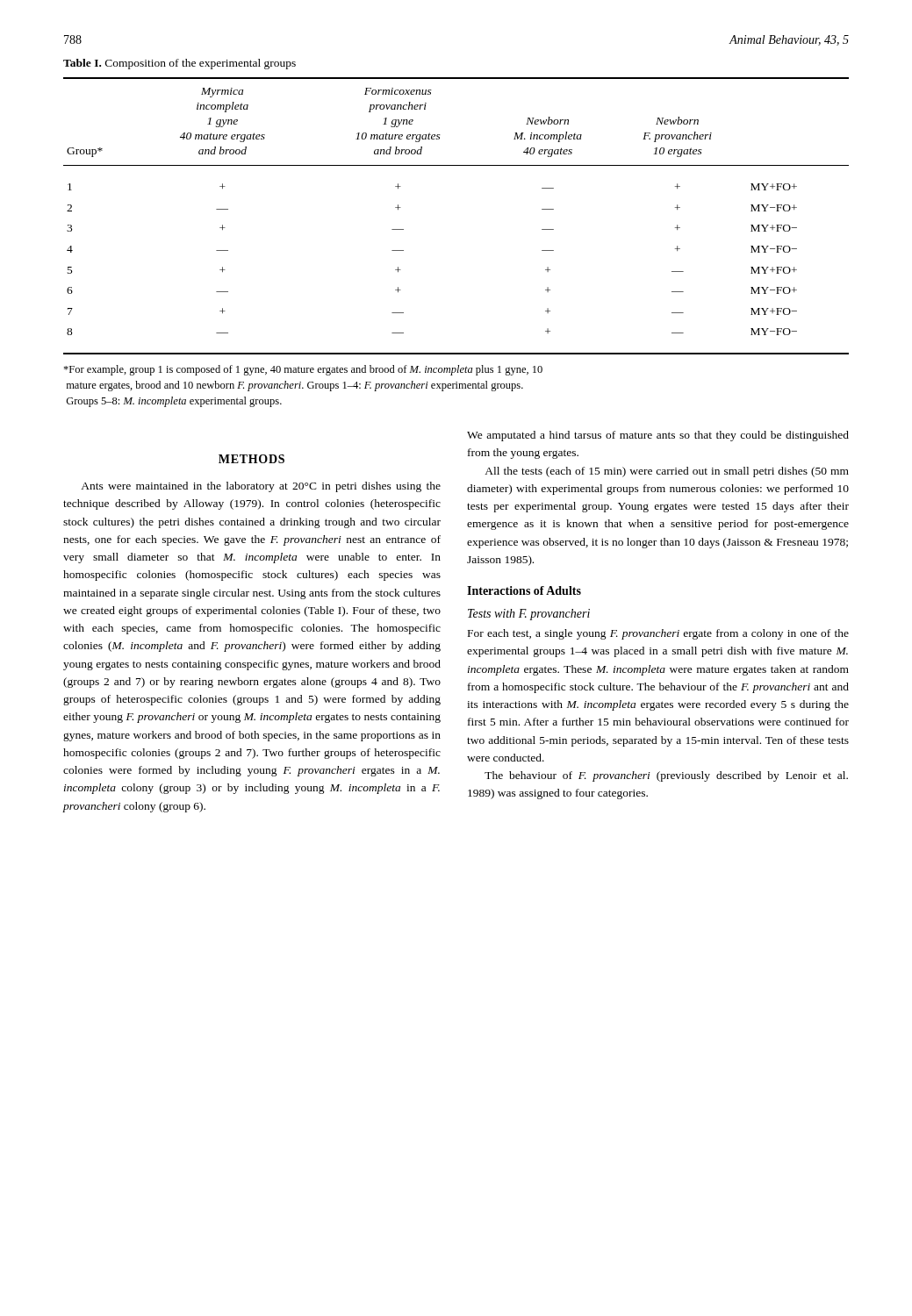This screenshot has height=1316, width=912.
Task: Find the text starting "Ants were maintained in the laboratory at 20°C"
Action: (252, 646)
